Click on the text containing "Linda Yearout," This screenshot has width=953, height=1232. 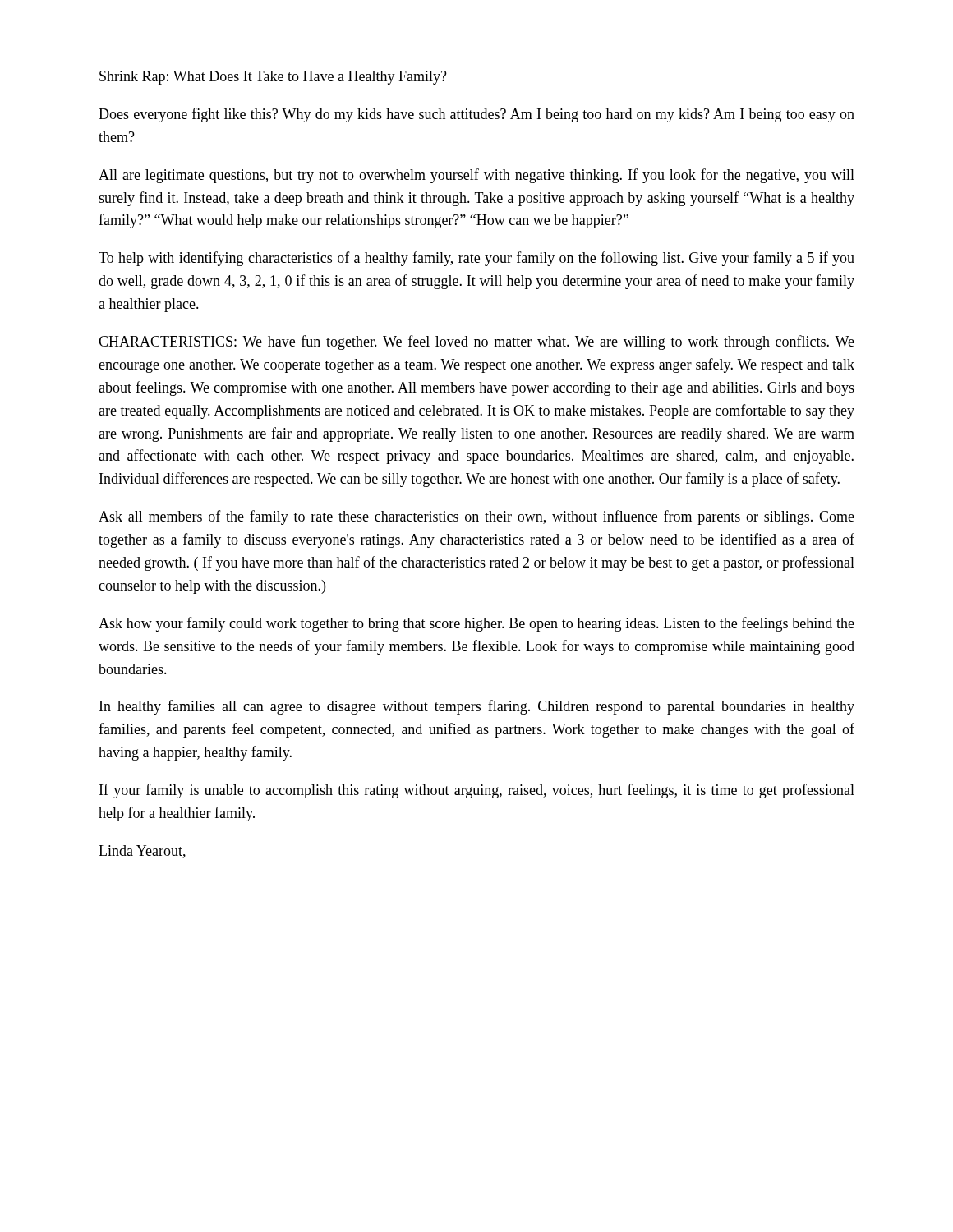pos(142,851)
